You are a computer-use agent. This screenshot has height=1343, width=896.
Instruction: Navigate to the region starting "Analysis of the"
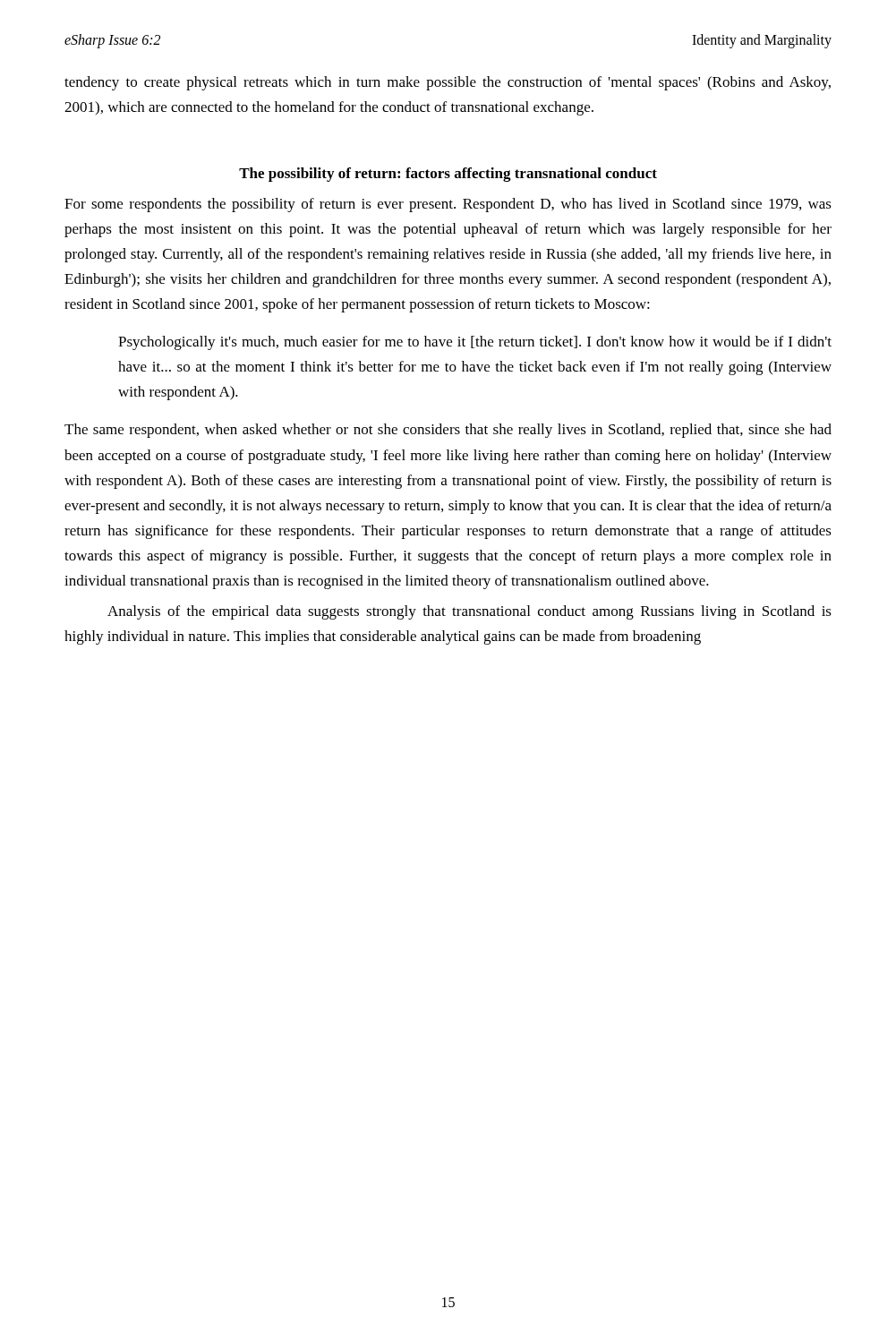click(x=448, y=623)
